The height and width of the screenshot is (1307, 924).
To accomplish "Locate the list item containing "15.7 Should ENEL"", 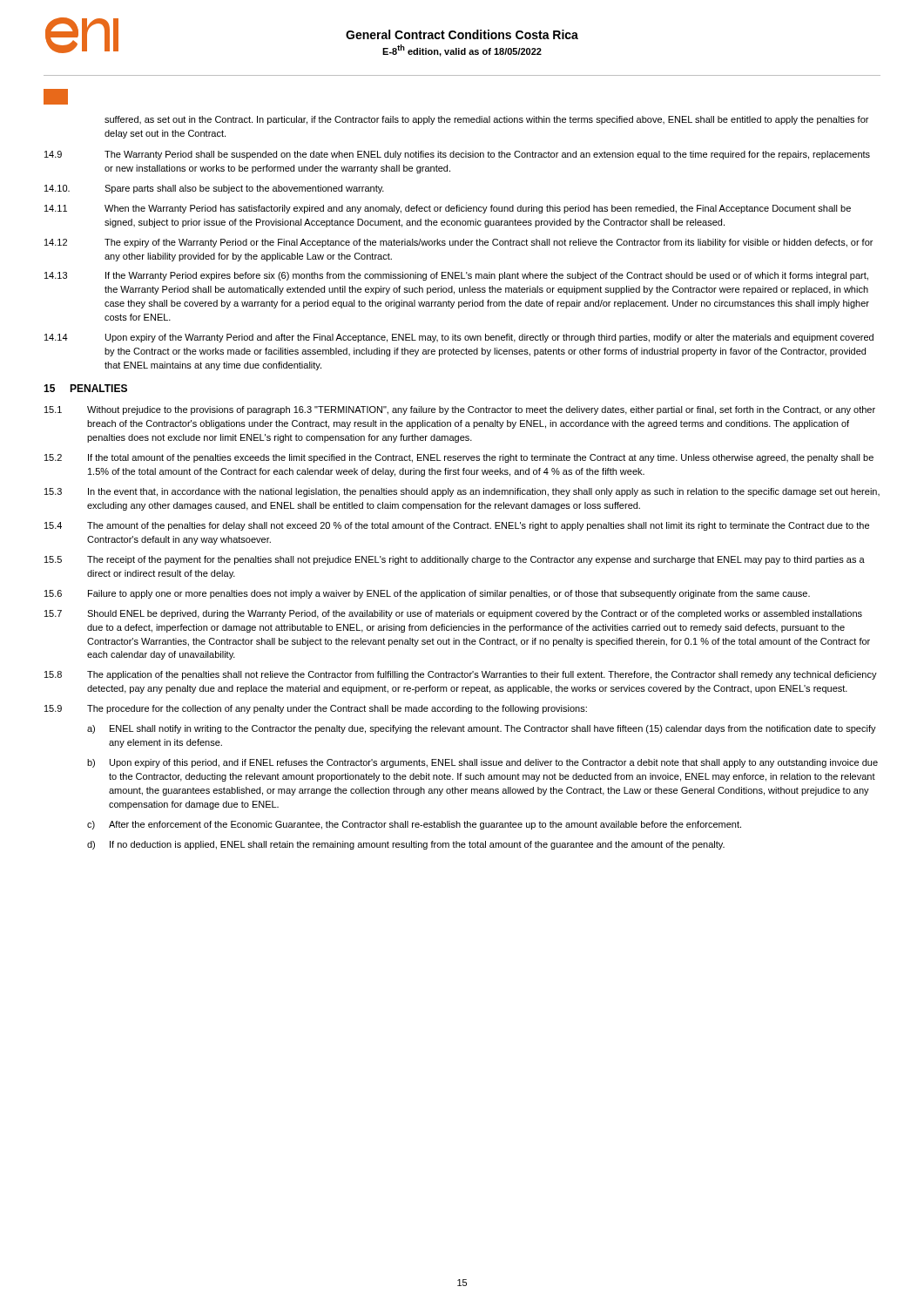I will pyautogui.click(x=462, y=635).
